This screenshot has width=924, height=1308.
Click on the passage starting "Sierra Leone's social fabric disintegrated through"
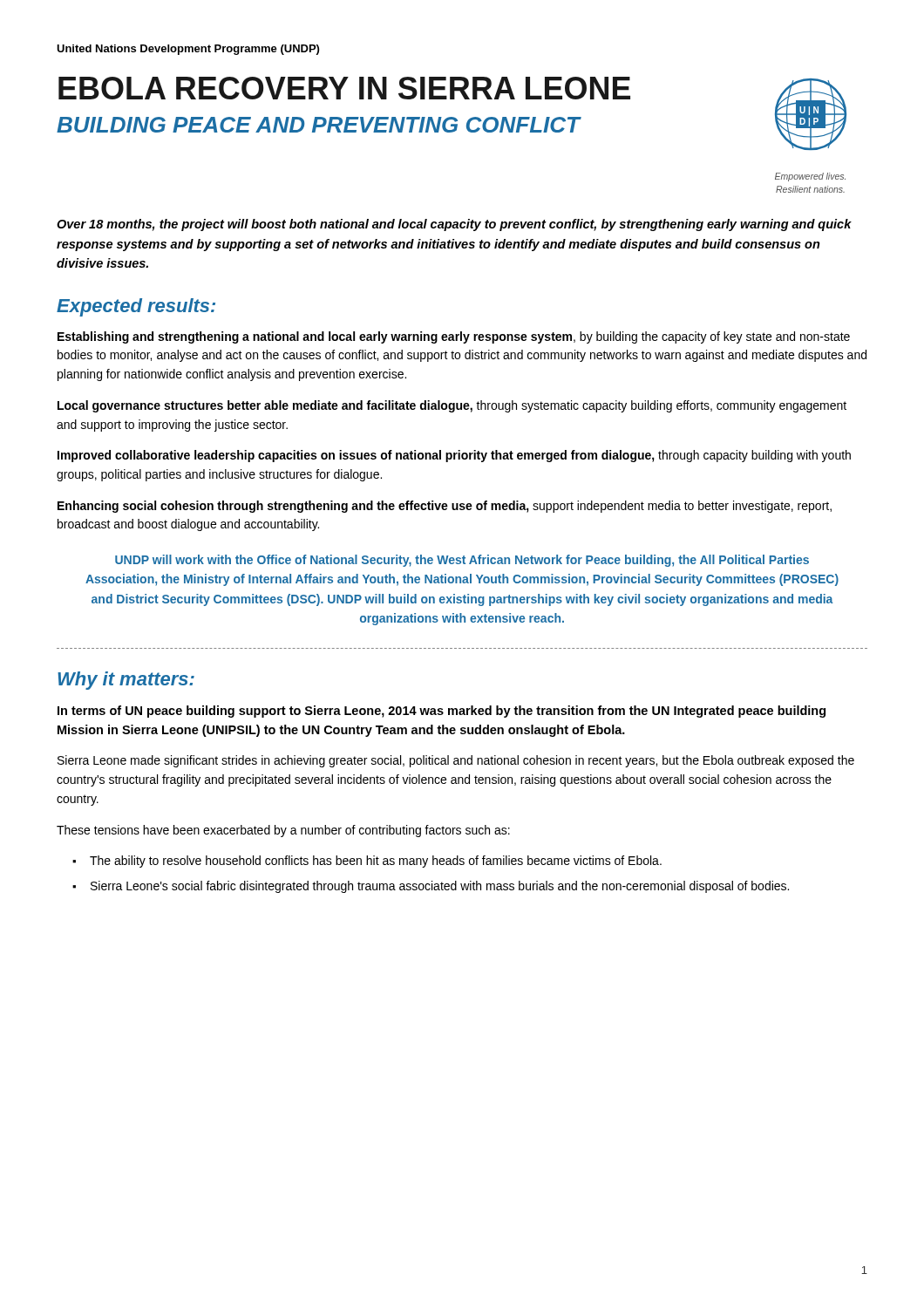[x=440, y=886]
